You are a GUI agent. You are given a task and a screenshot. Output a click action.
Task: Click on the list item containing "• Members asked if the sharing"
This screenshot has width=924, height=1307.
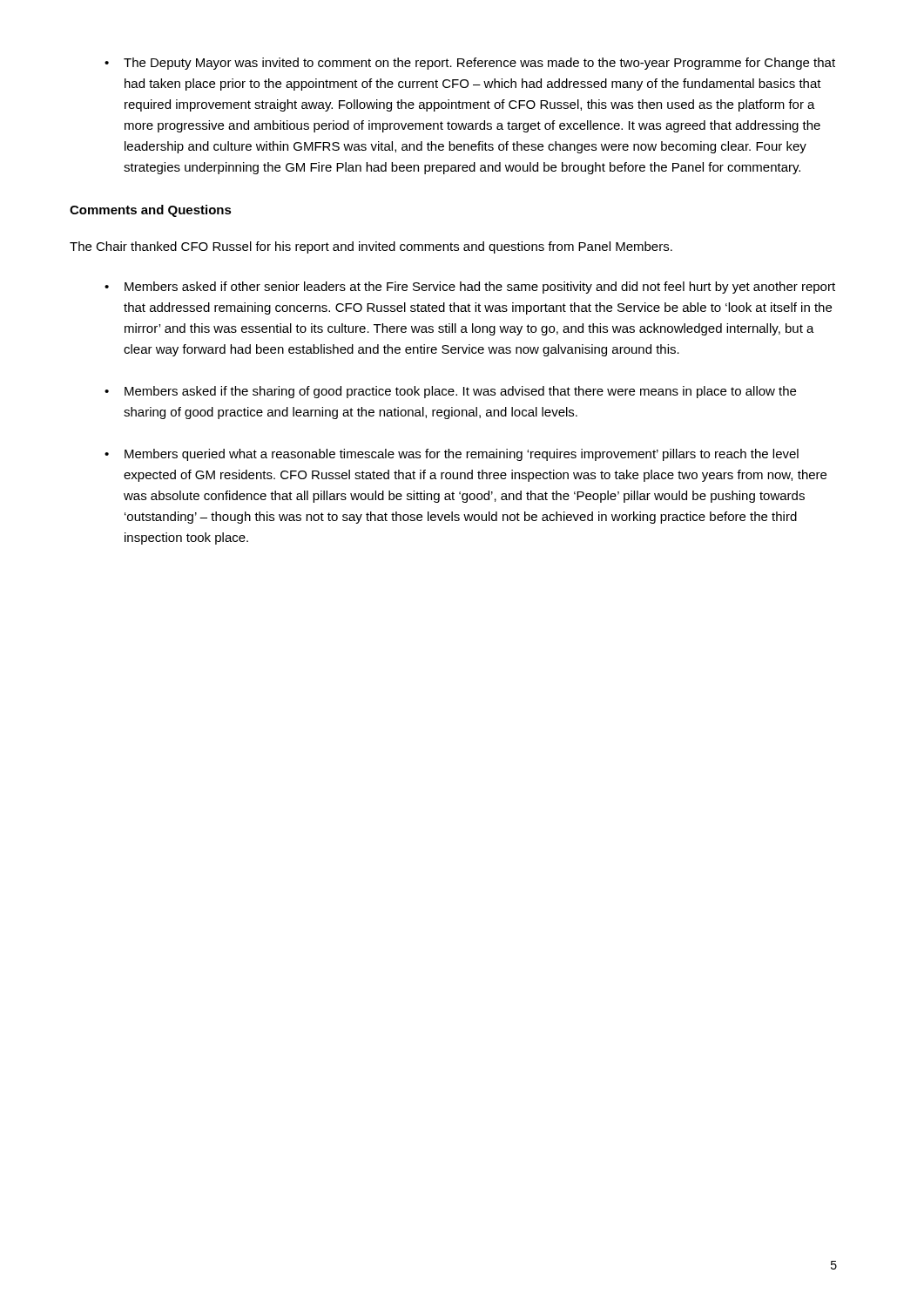[471, 402]
